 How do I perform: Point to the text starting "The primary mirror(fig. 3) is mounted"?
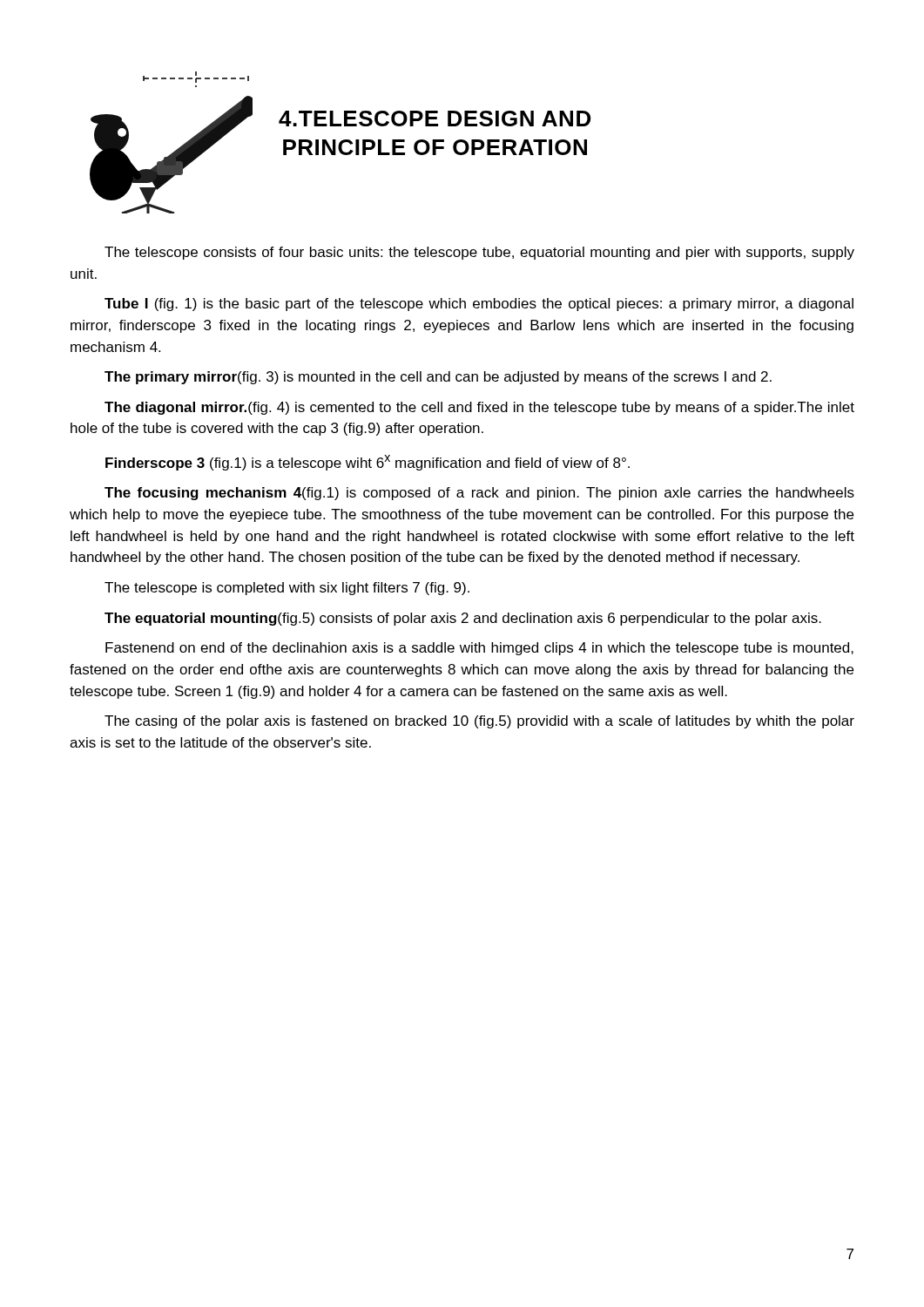[x=439, y=377]
